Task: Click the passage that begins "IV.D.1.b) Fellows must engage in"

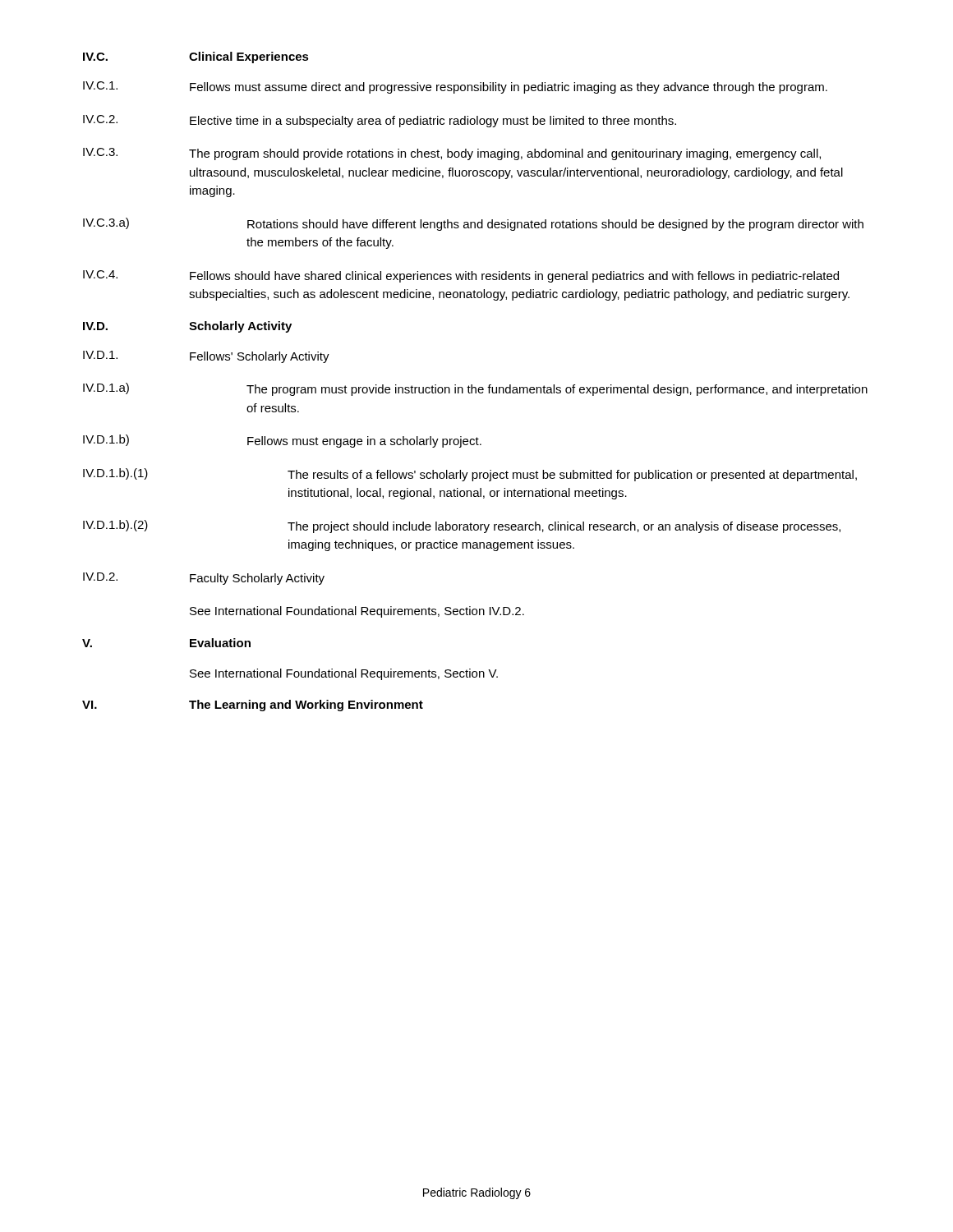Action: (x=476, y=441)
